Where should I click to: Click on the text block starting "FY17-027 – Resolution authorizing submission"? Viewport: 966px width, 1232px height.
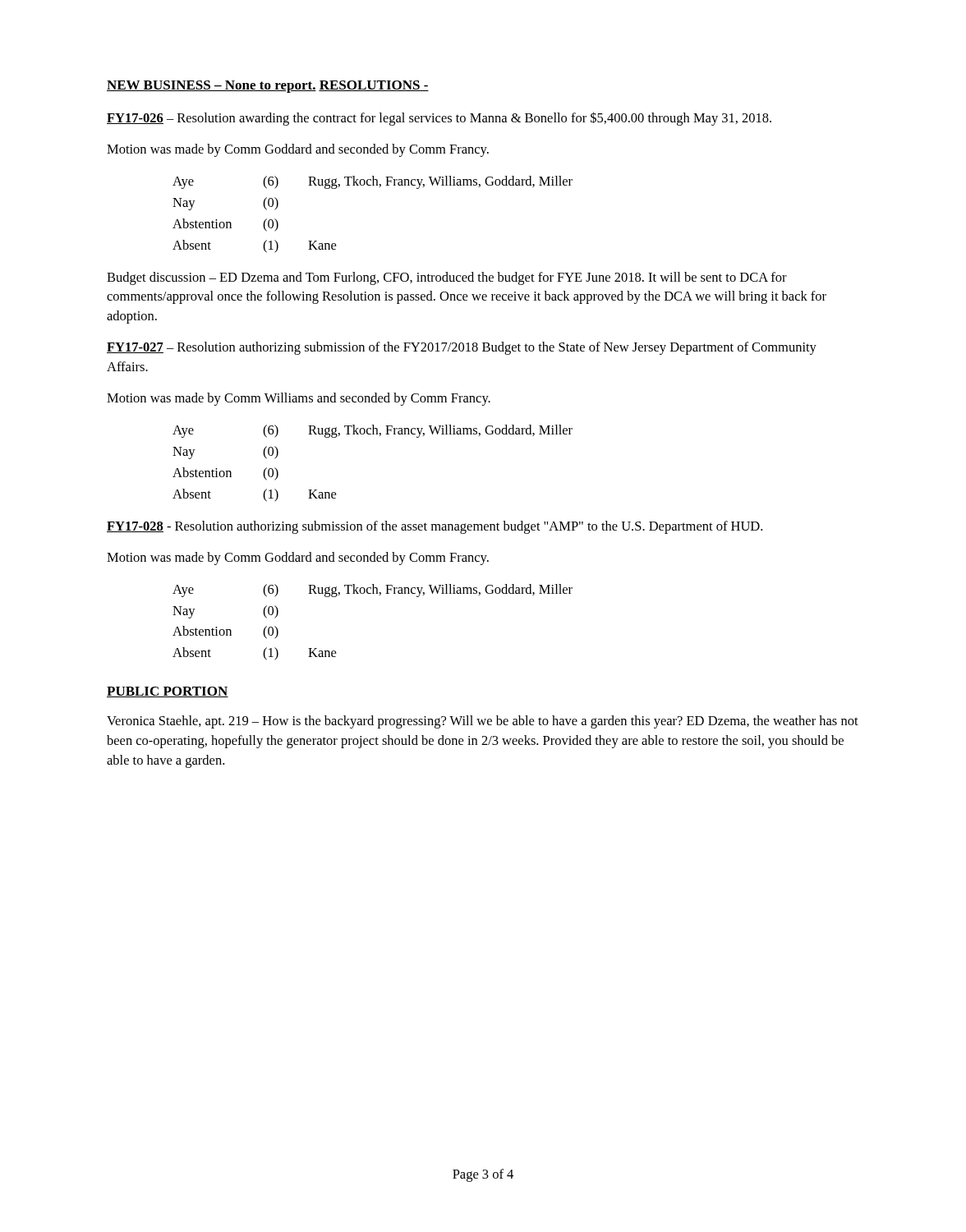click(462, 357)
